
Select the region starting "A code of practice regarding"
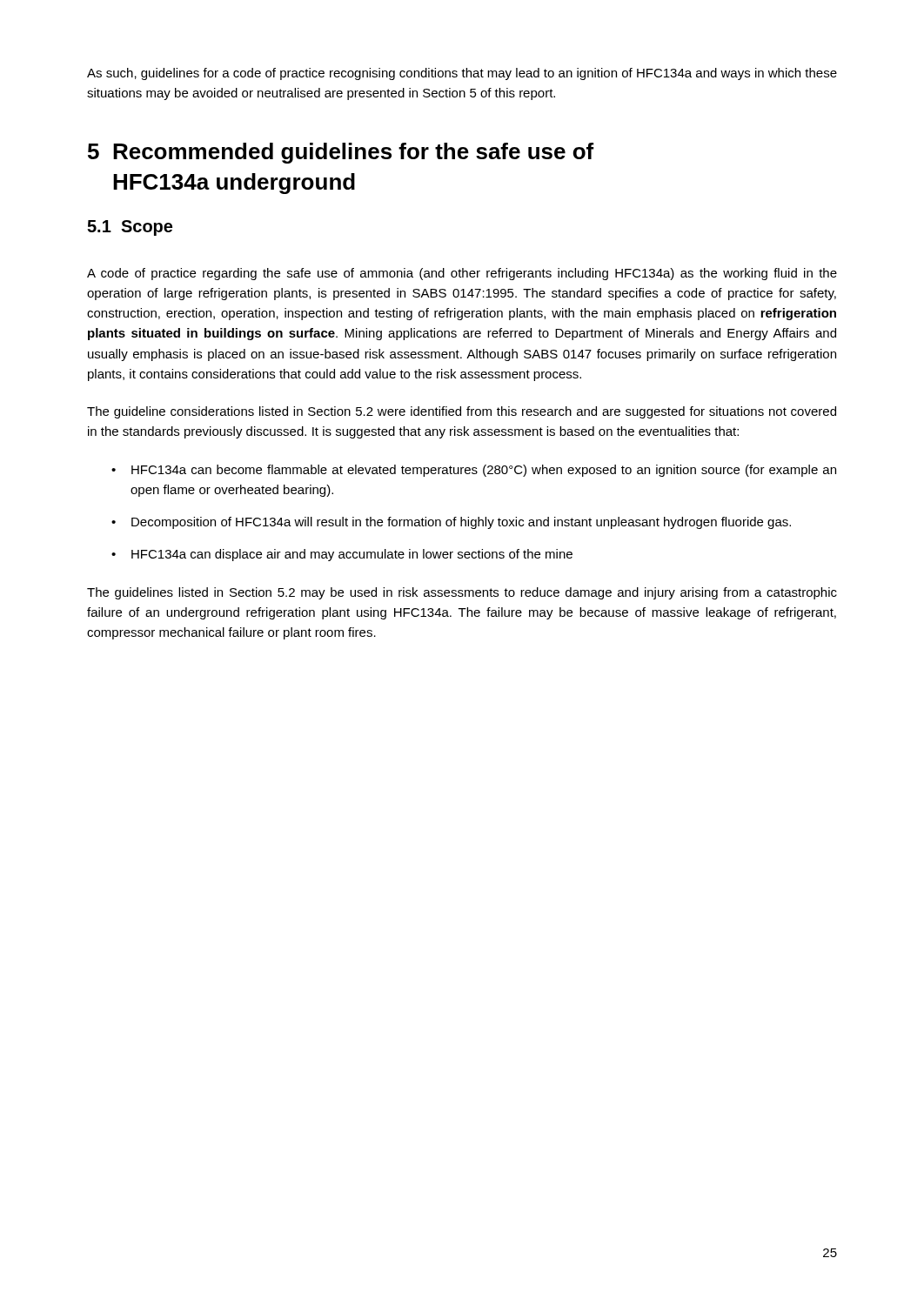(462, 323)
